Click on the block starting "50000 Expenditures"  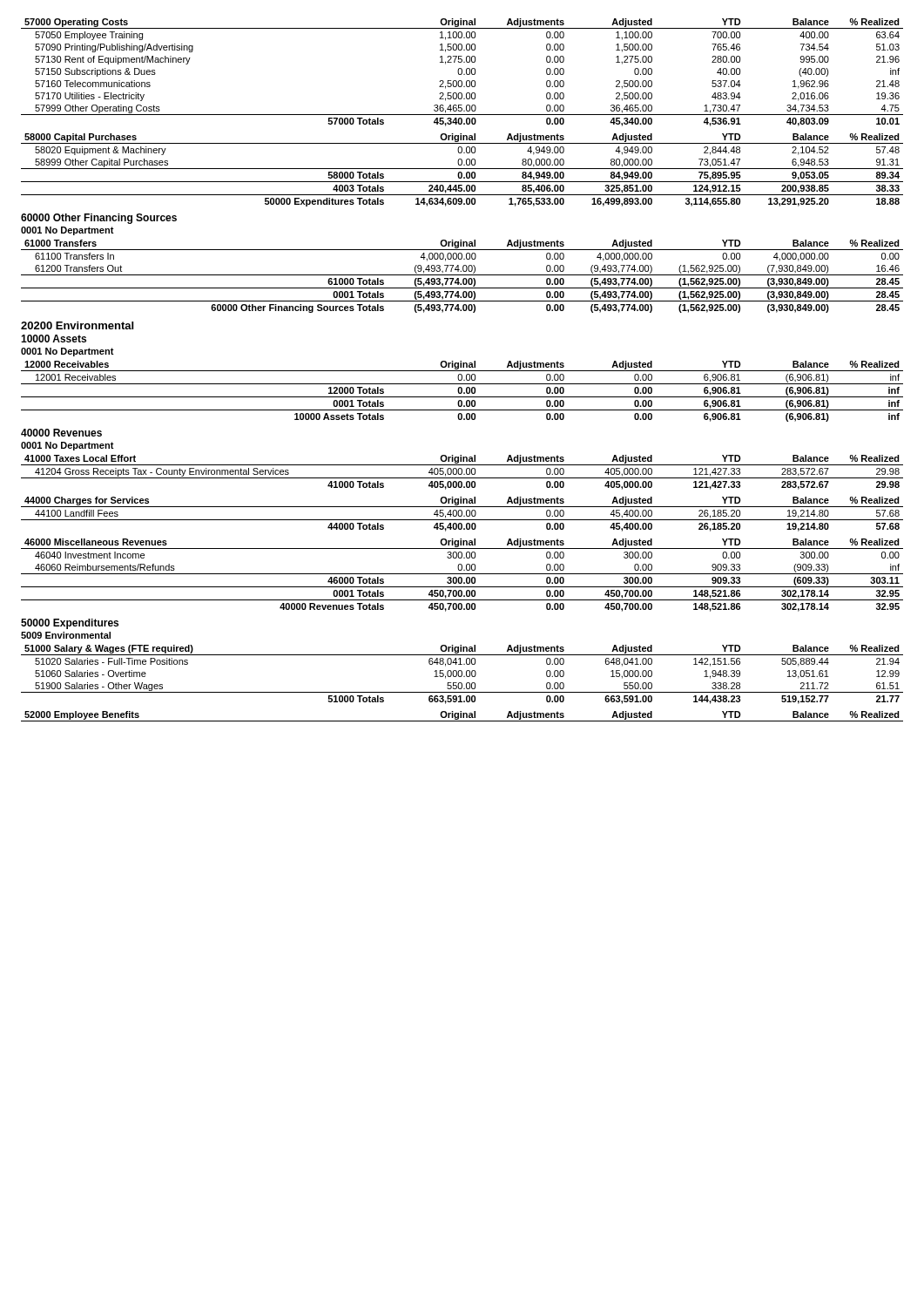point(70,623)
